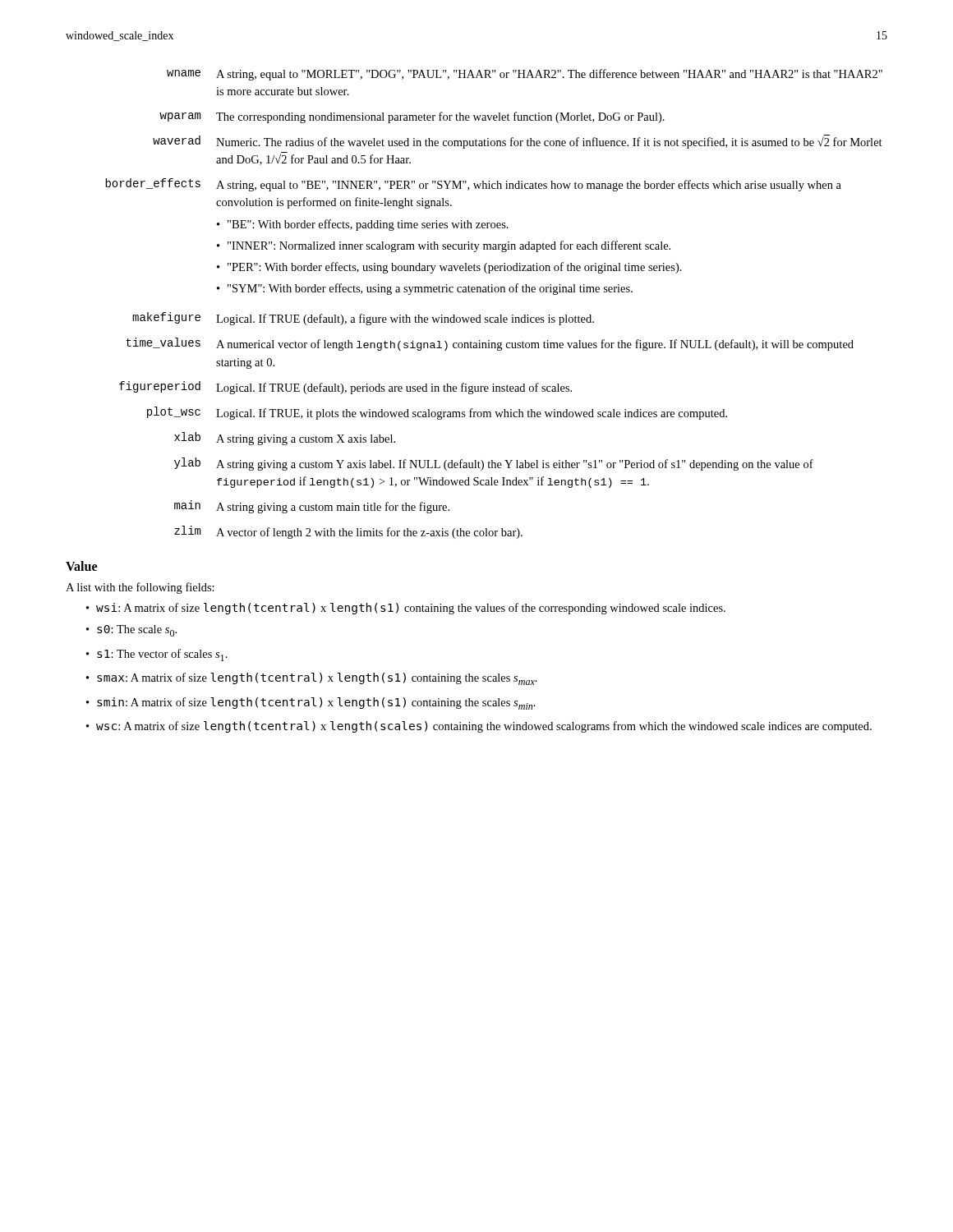Click the passage that begins "xlab A string giving a custom X axis"
Screen dimensions: 1232x953
[x=285, y=439]
